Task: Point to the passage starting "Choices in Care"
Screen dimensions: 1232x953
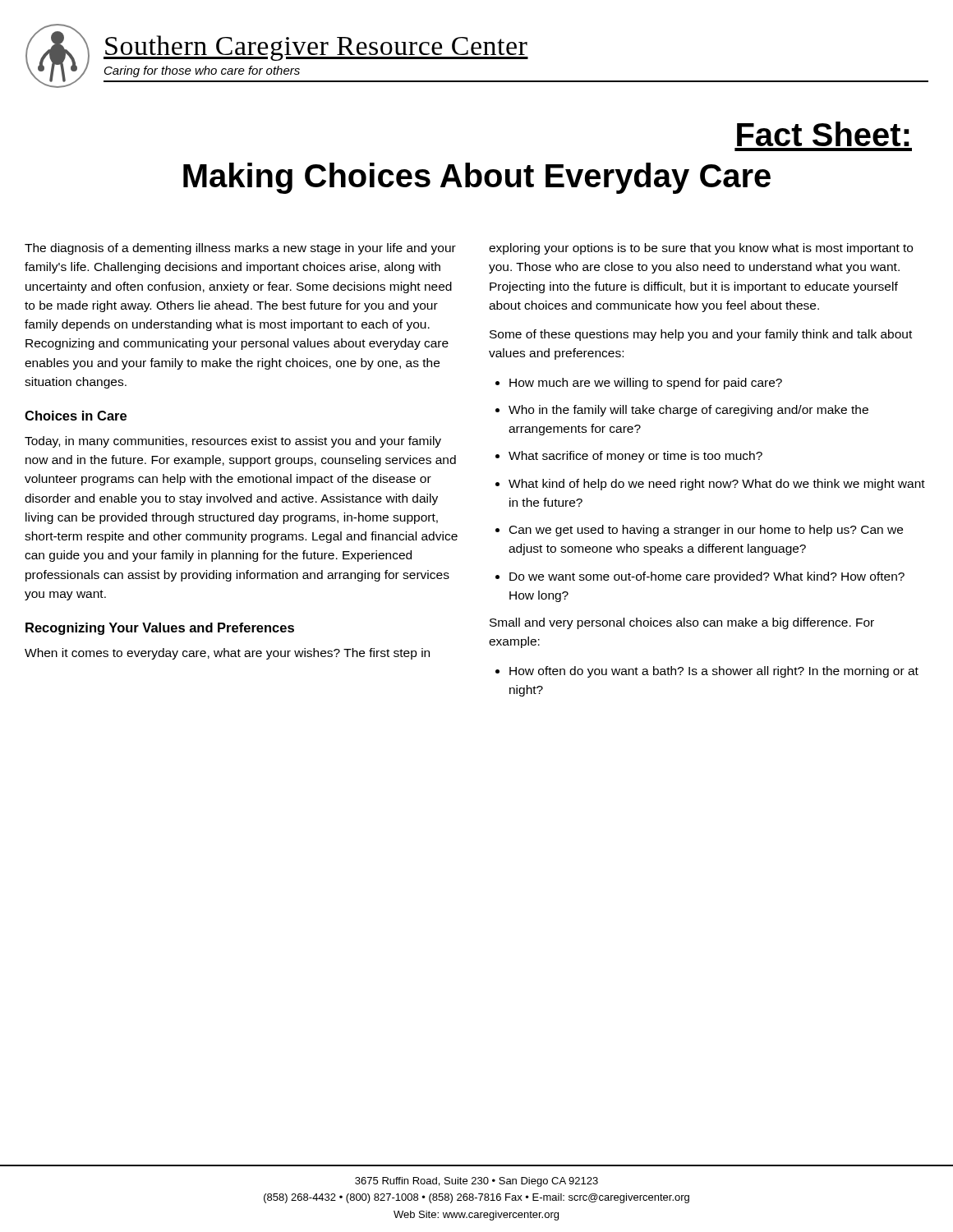Action: click(76, 416)
